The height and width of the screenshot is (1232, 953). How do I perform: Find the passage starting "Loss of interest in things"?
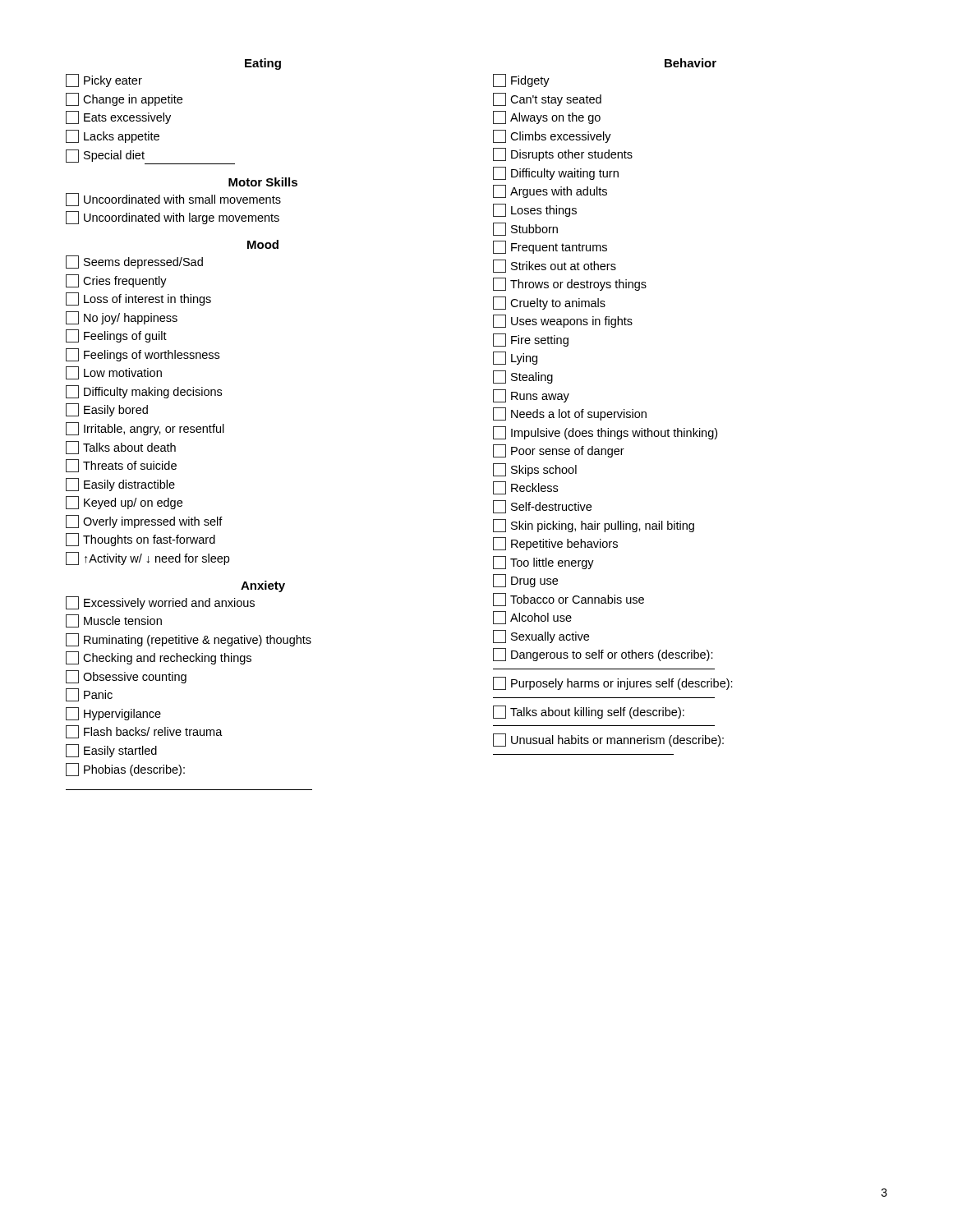[x=139, y=299]
